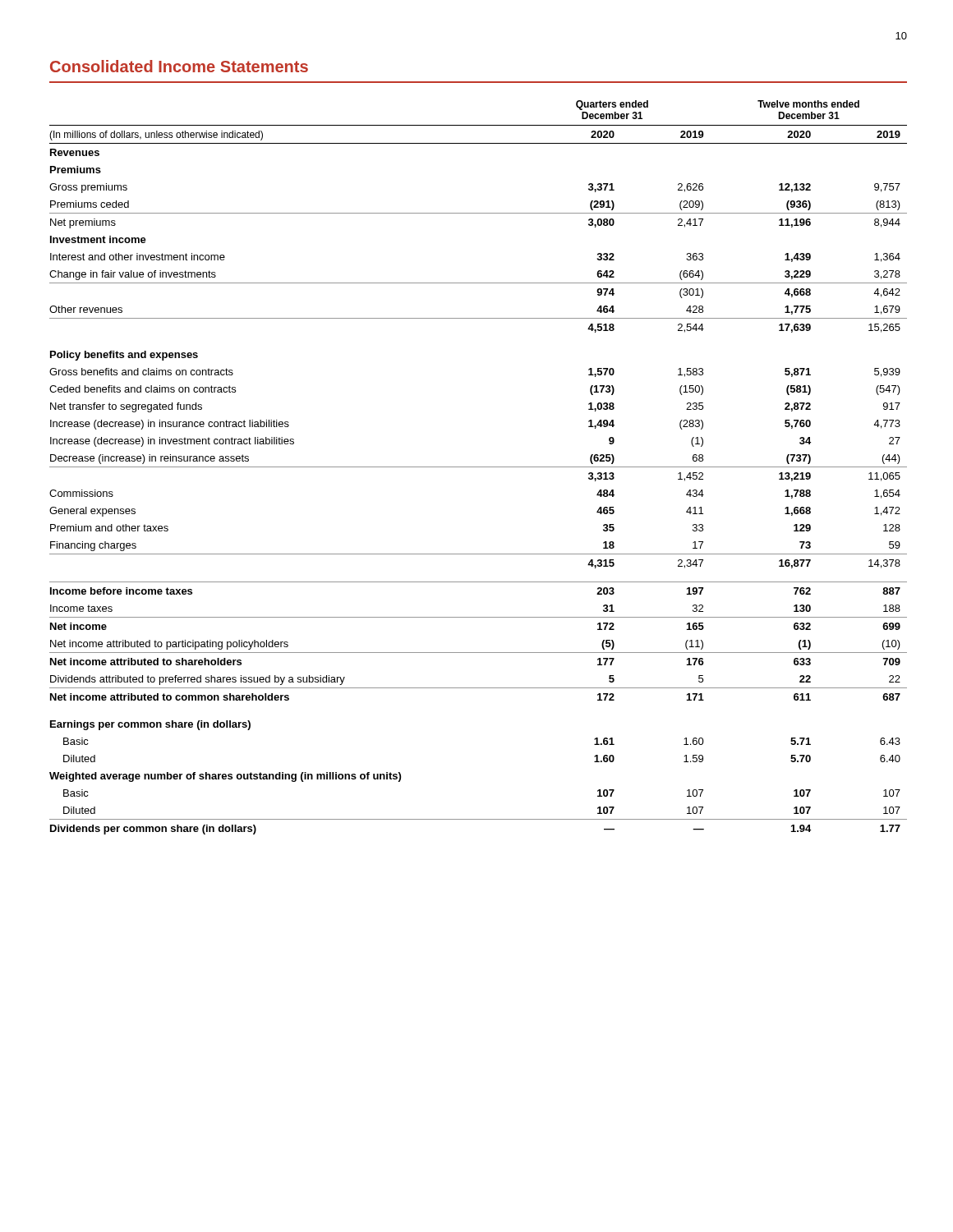Select the block starting "Consolidated Income Statements"
Image resolution: width=953 pixels, height=1232 pixels.
coord(179,67)
